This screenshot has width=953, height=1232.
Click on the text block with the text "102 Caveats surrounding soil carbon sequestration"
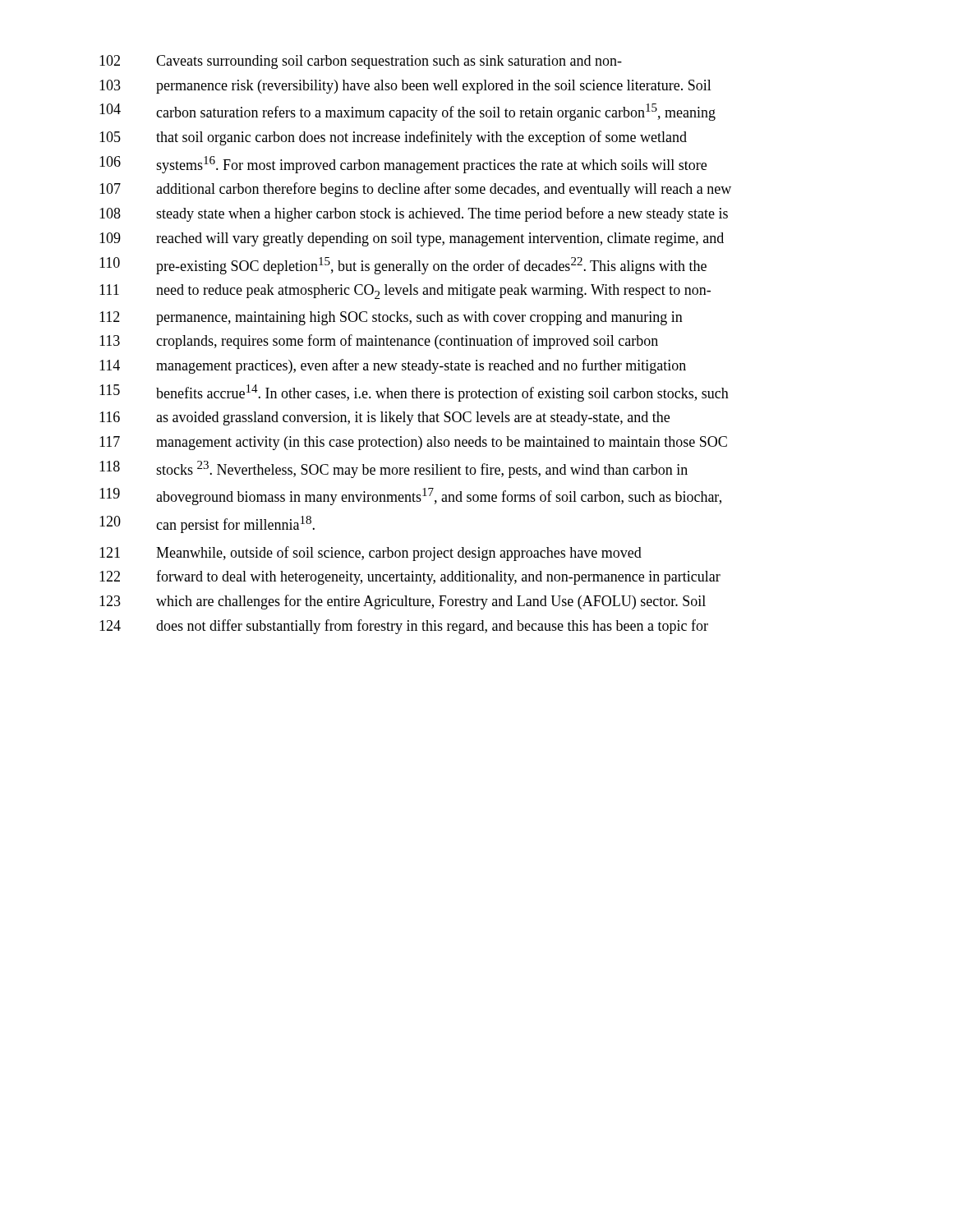pyautogui.click(x=493, y=294)
